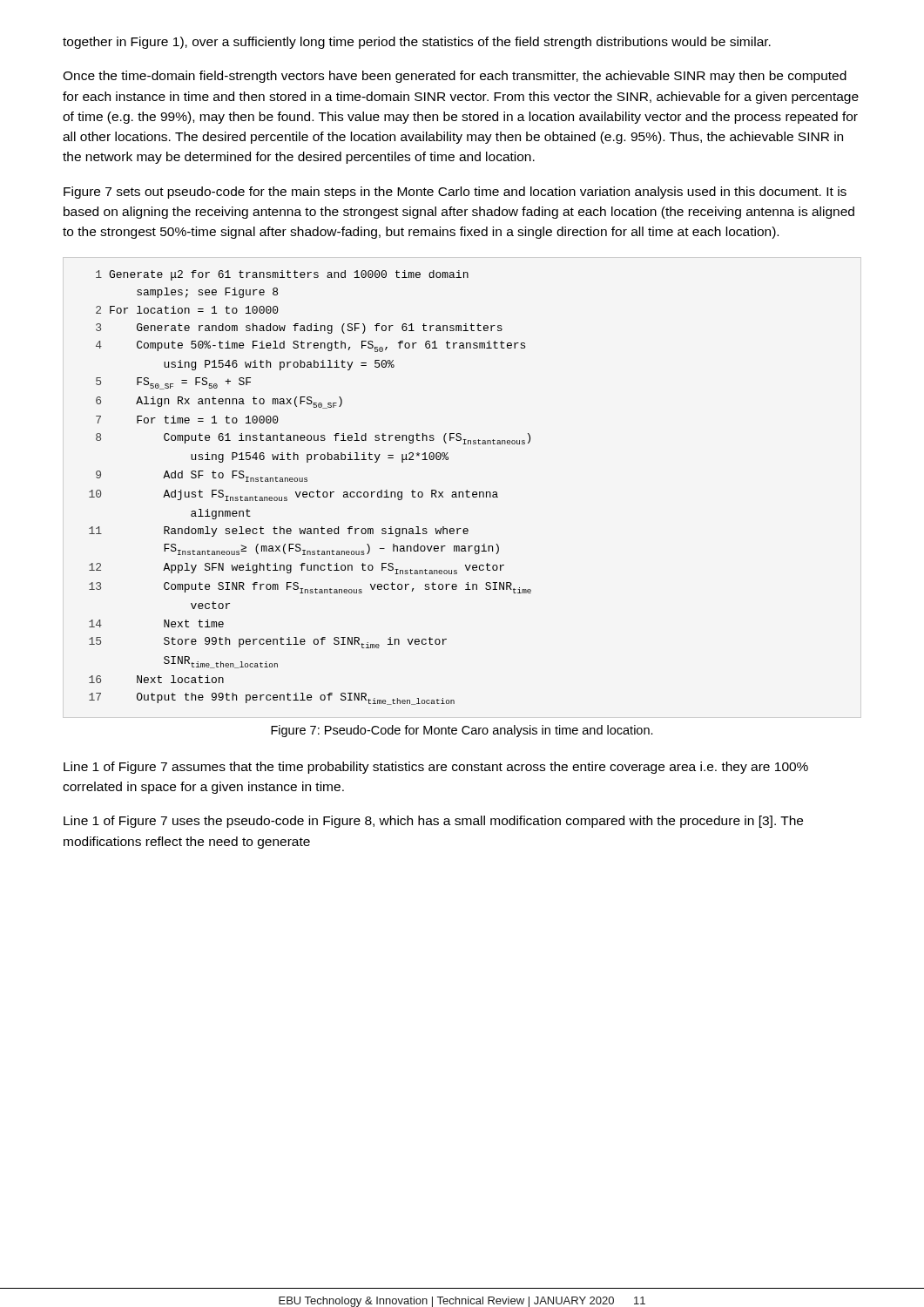Navigate to the text starting "together in Figure 1),"
The image size is (924, 1307).
point(462,41)
